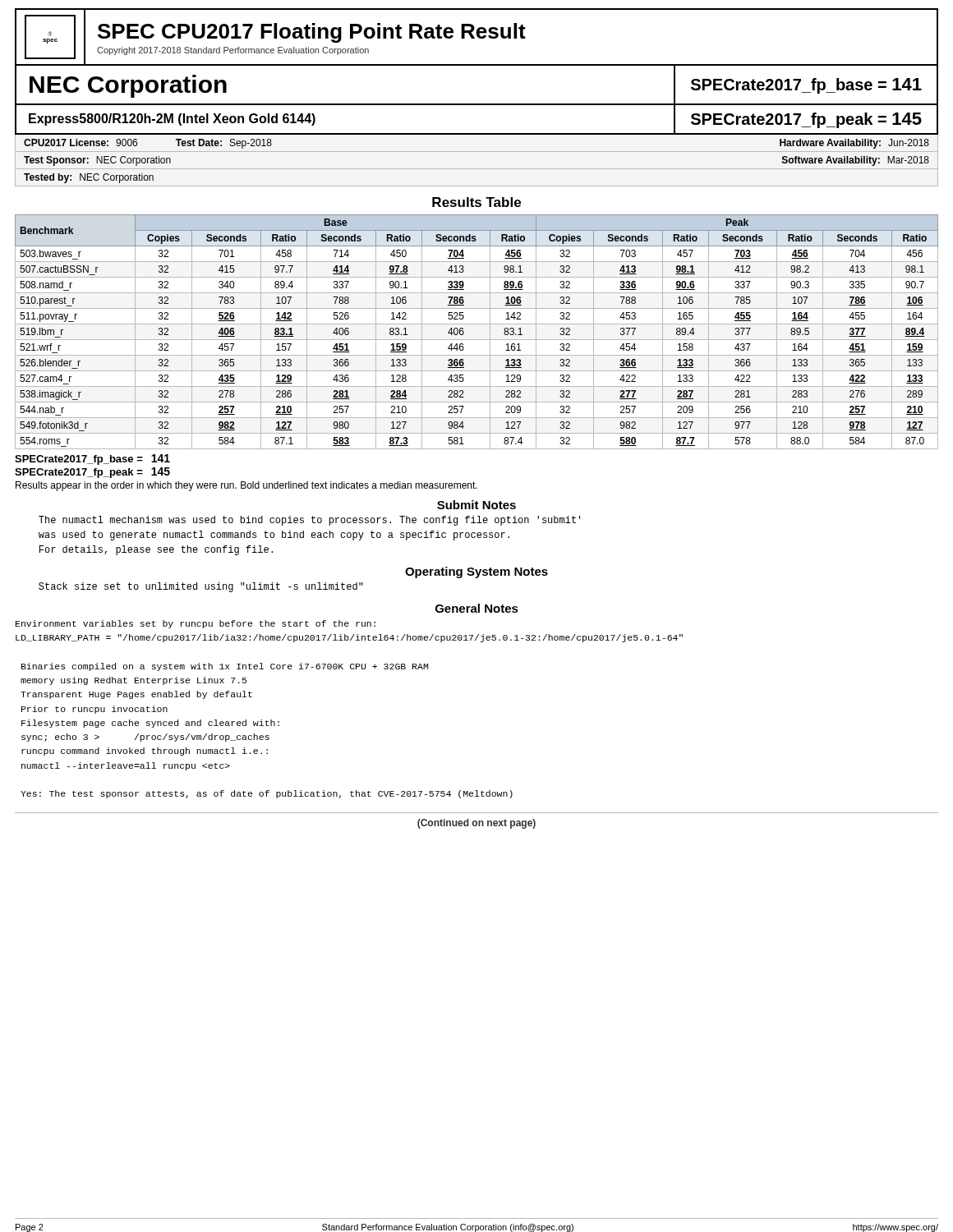Find the text that says "CPU2017 License: 9006 Test Date: Sep-2018"

tap(148, 143)
